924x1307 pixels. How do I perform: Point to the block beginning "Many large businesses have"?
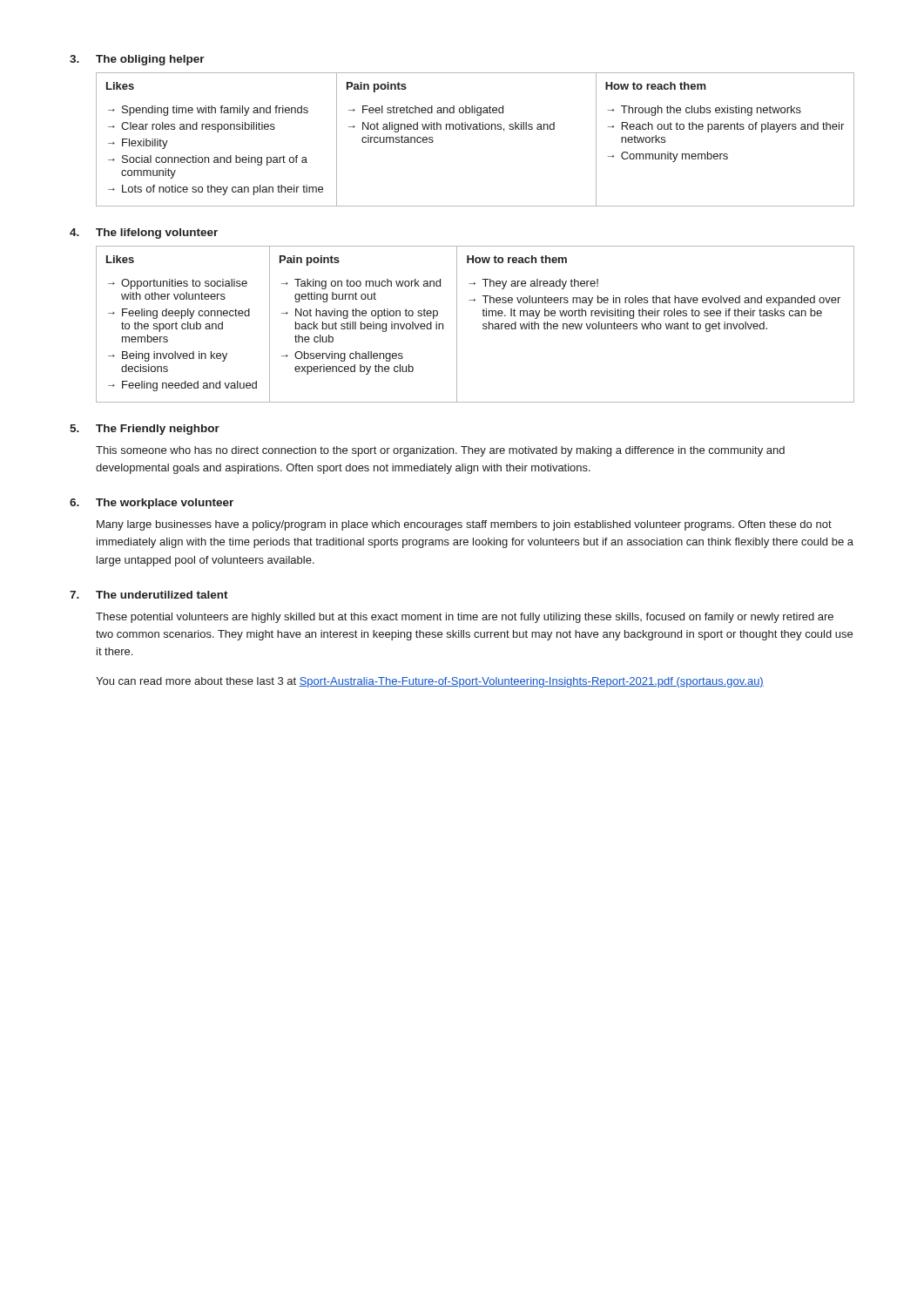click(475, 542)
